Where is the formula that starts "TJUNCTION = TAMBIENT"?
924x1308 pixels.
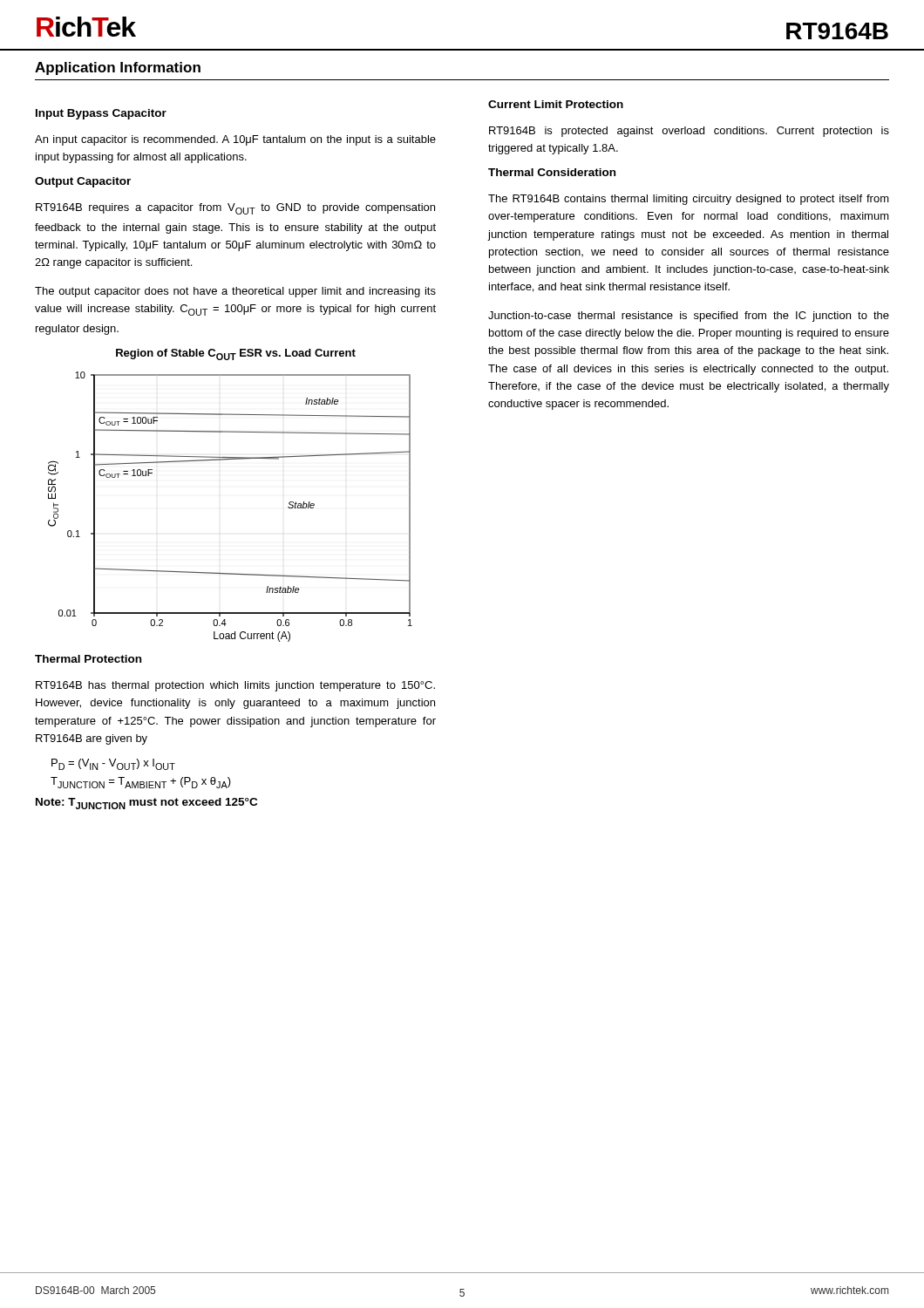click(141, 782)
